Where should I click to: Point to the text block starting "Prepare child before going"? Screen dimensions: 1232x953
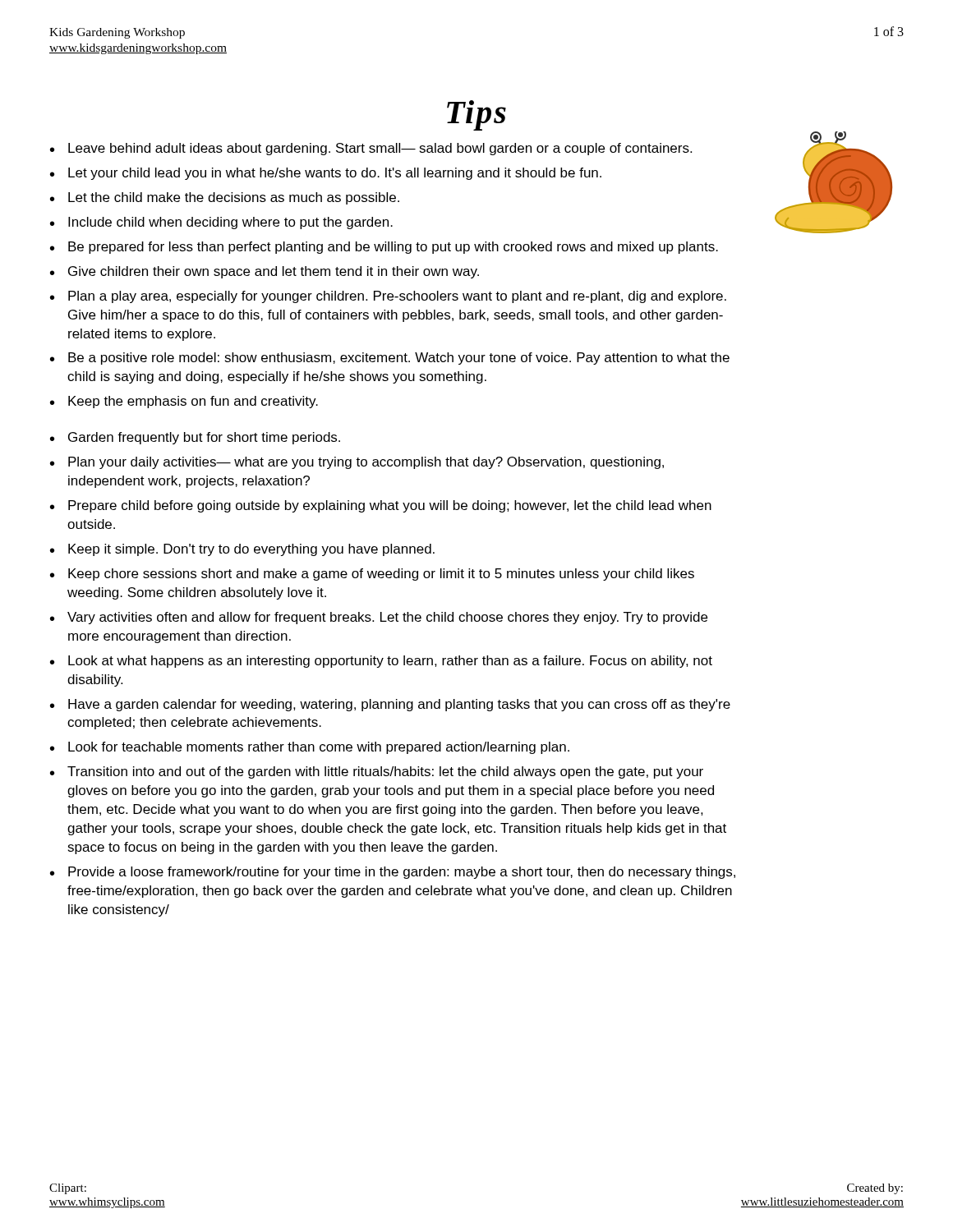[x=390, y=515]
